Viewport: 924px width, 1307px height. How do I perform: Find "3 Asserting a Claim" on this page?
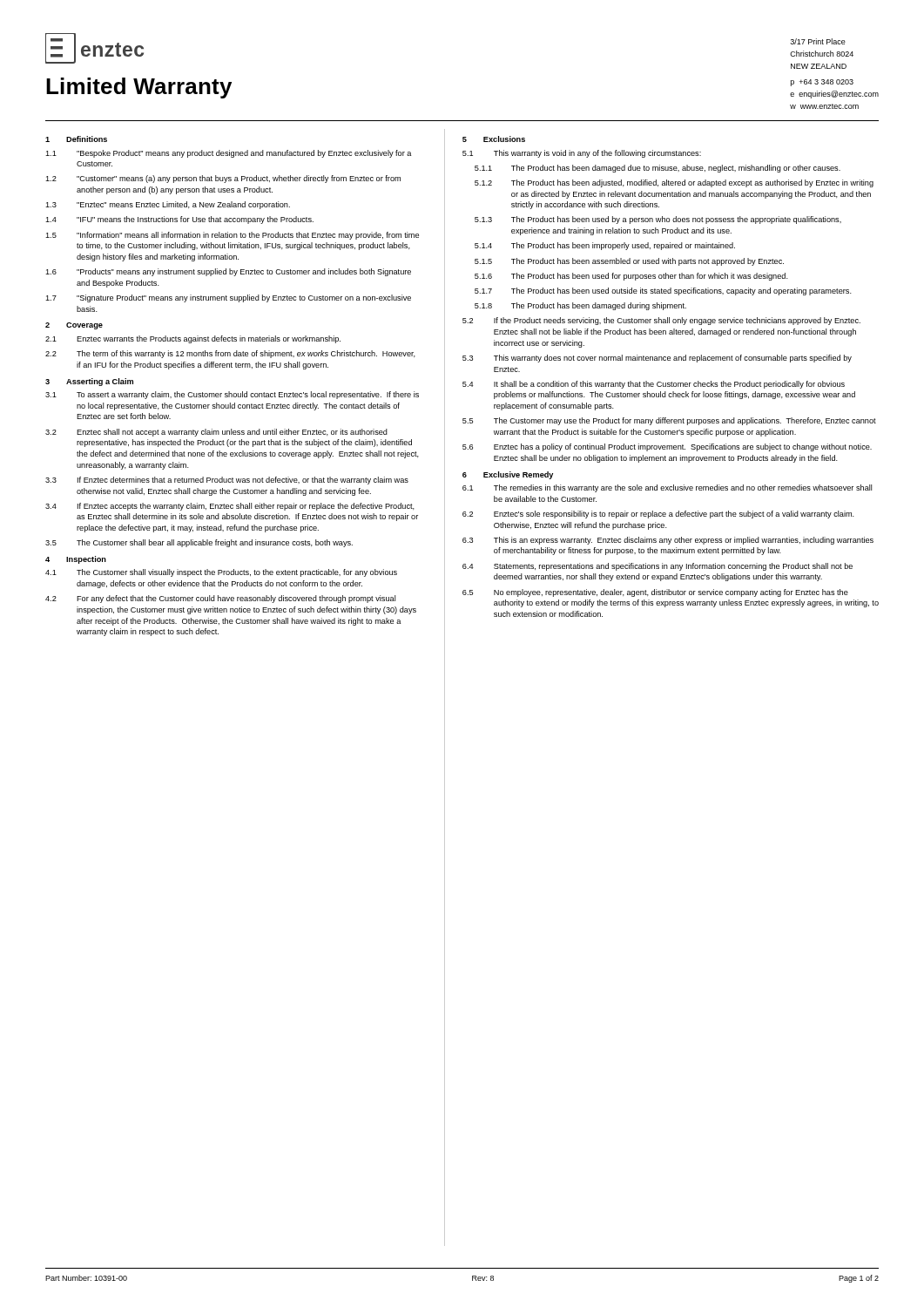click(x=90, y=381)
